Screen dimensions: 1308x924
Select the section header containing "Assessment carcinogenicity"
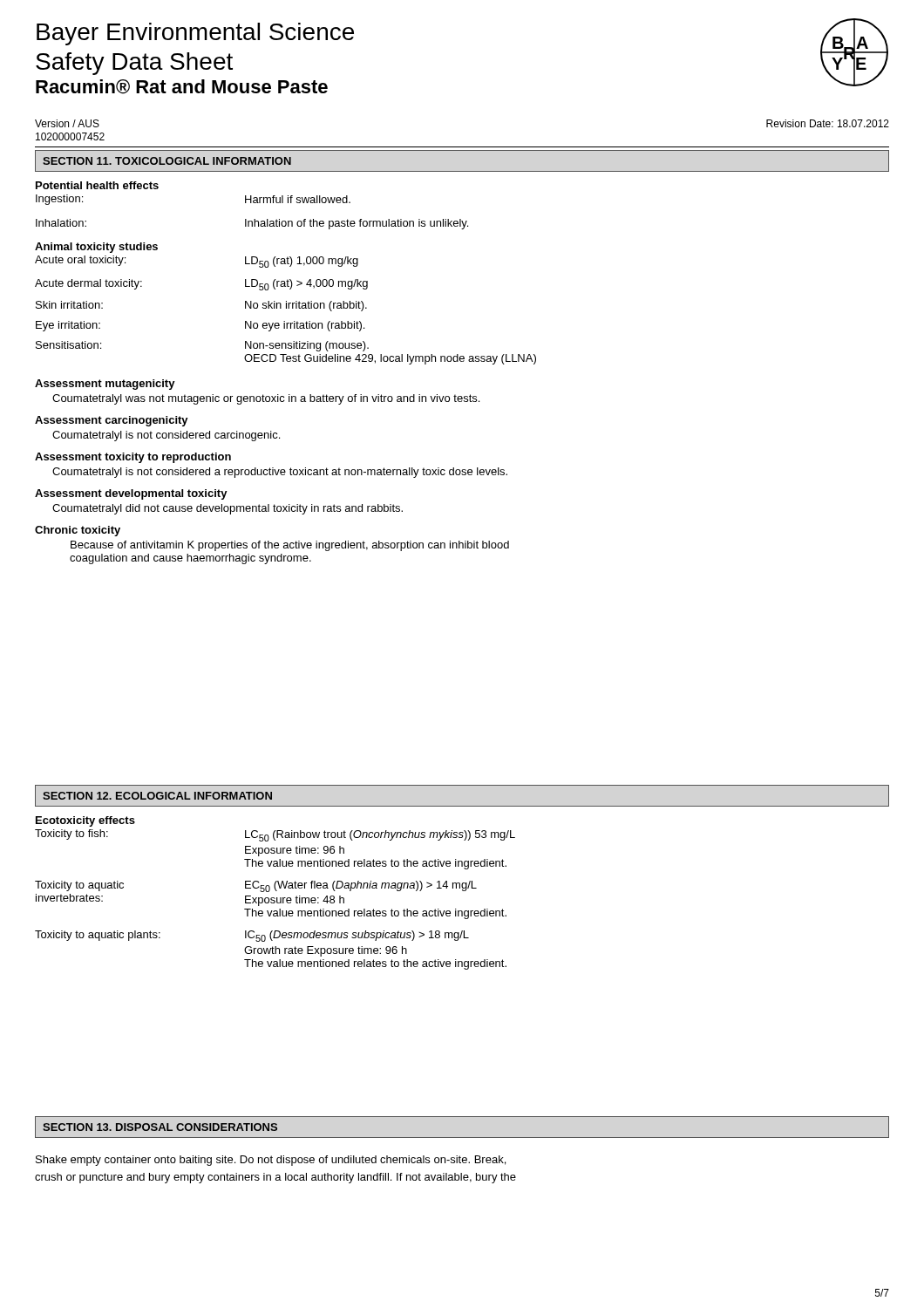[111, 420]
